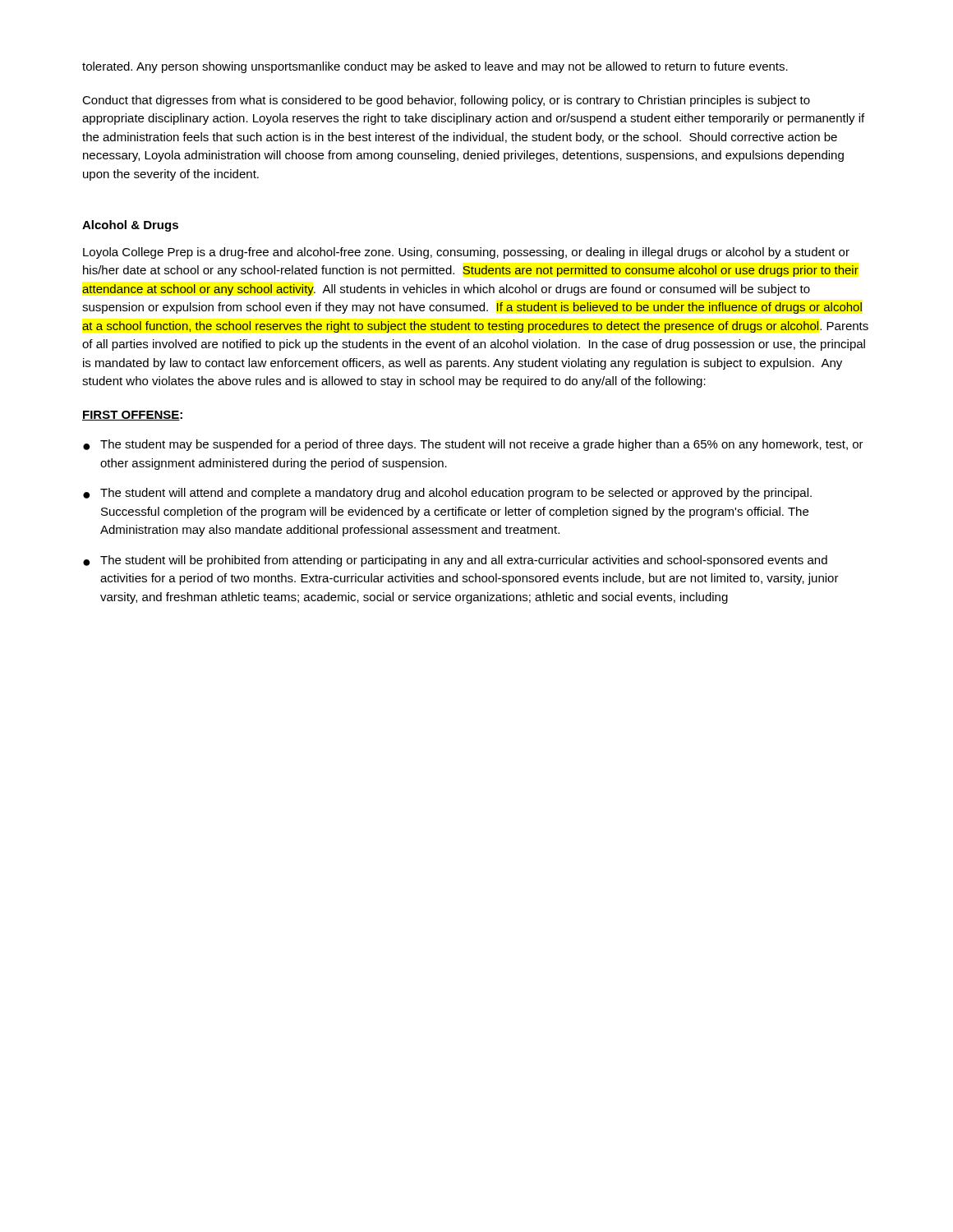Where is the passage that starts "● The student will attend and complete"?
Image resolution: width=953 pixels, height=1232 pixels.
476,512
